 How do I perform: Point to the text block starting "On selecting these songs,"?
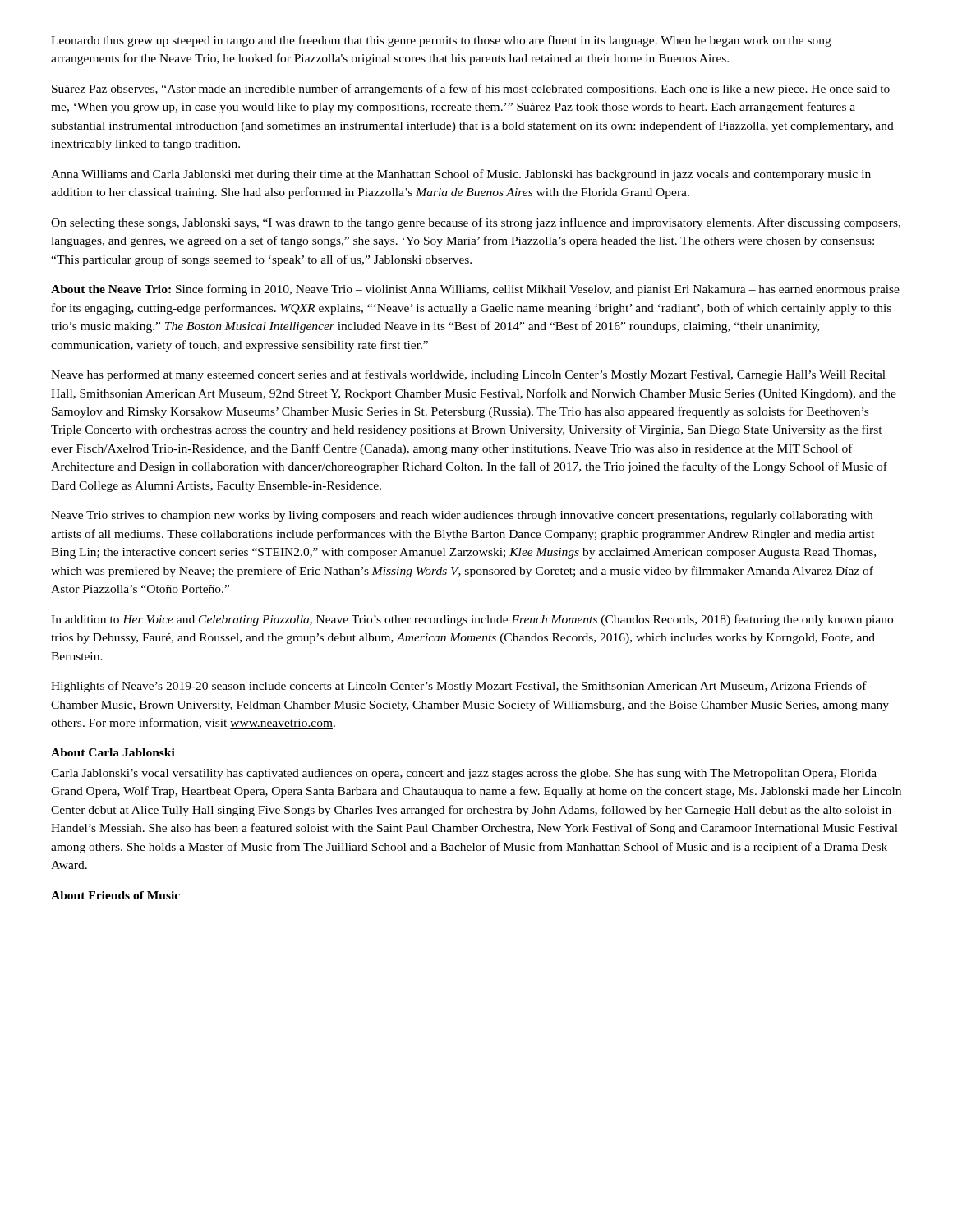[476, 241]
